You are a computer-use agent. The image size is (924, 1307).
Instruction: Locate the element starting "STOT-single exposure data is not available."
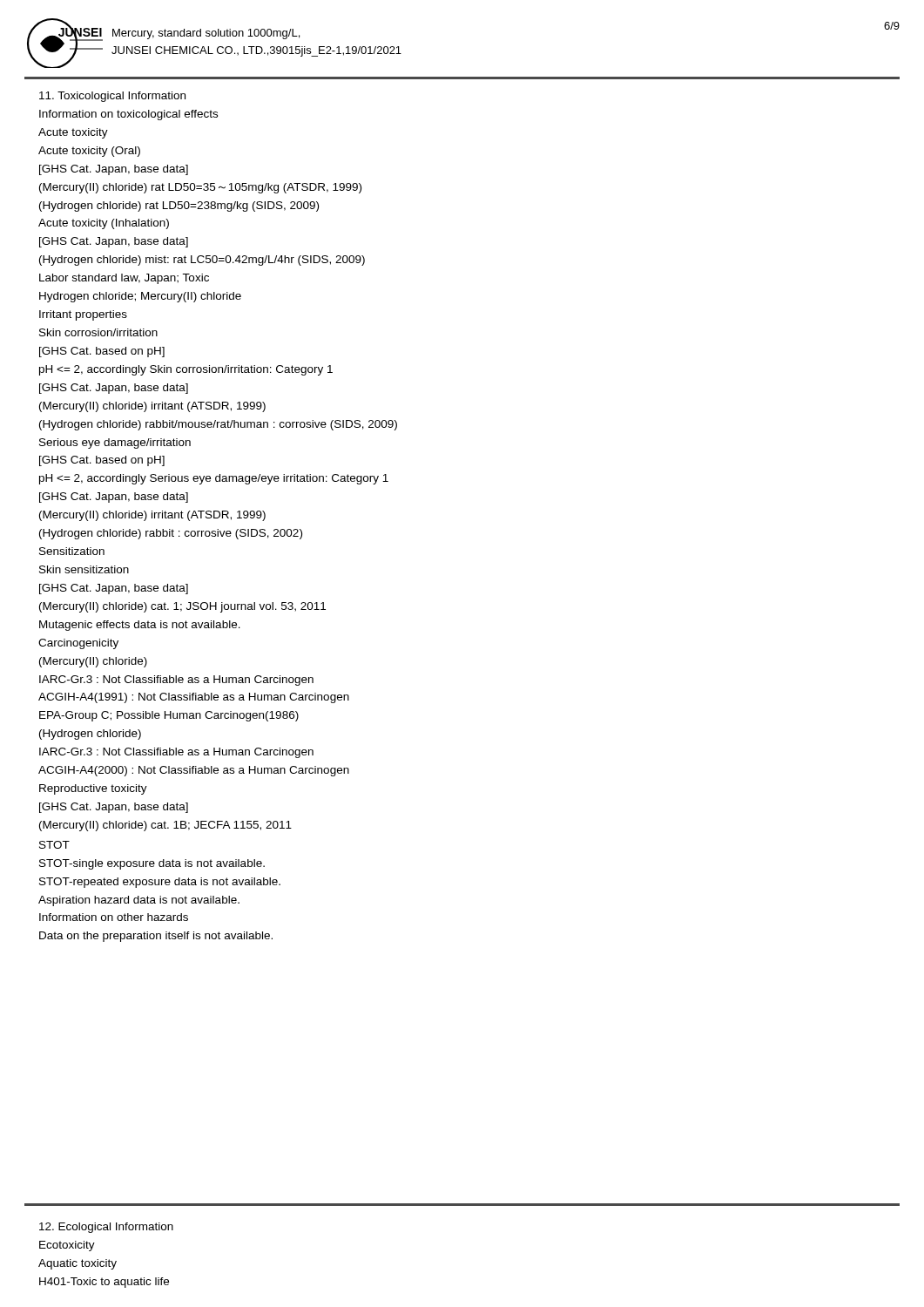point(152,863)
